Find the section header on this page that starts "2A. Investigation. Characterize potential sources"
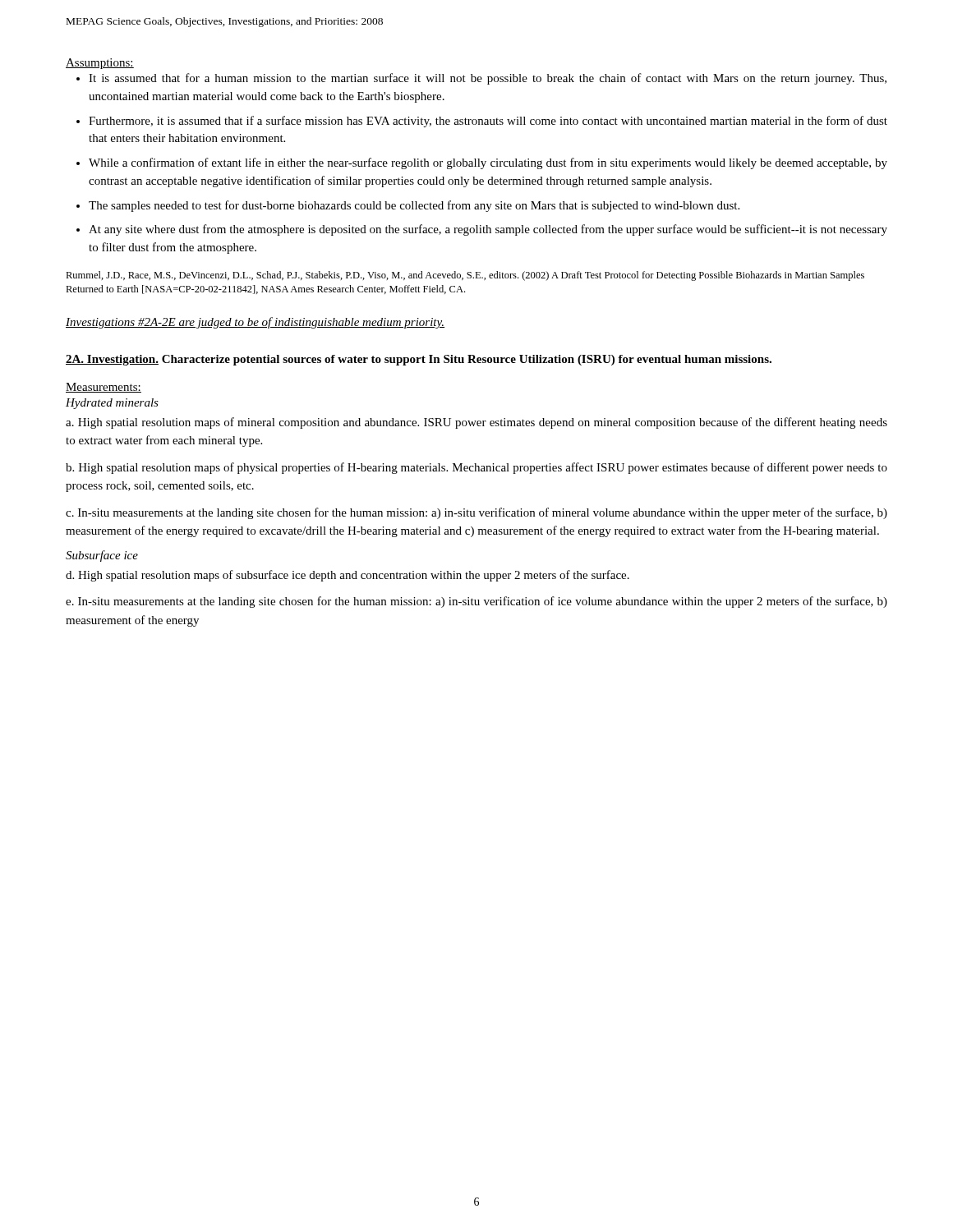The image size is (953, 1232). click(x=419, y=359)
